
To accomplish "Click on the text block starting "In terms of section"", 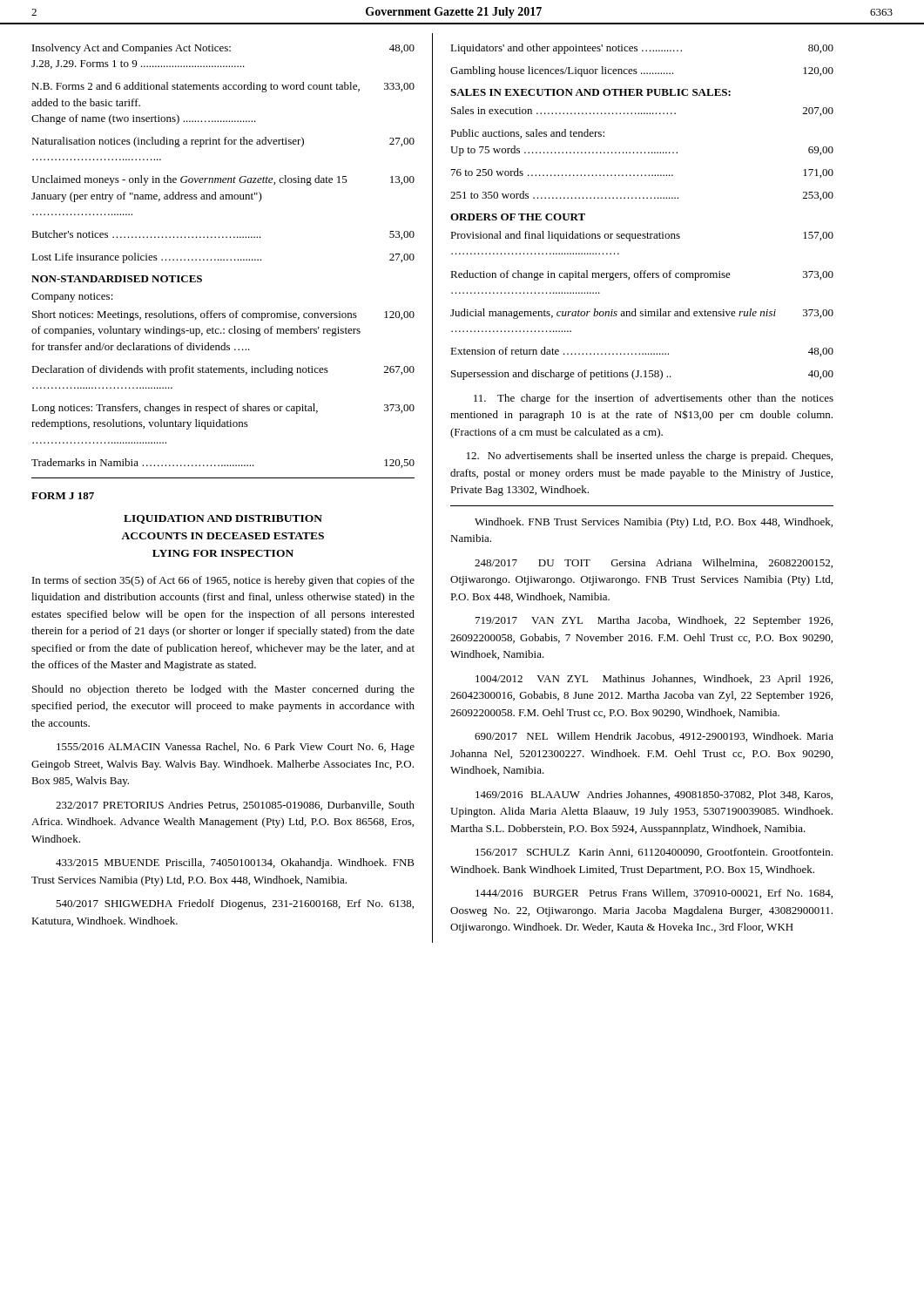I will [x=223, y=622].
